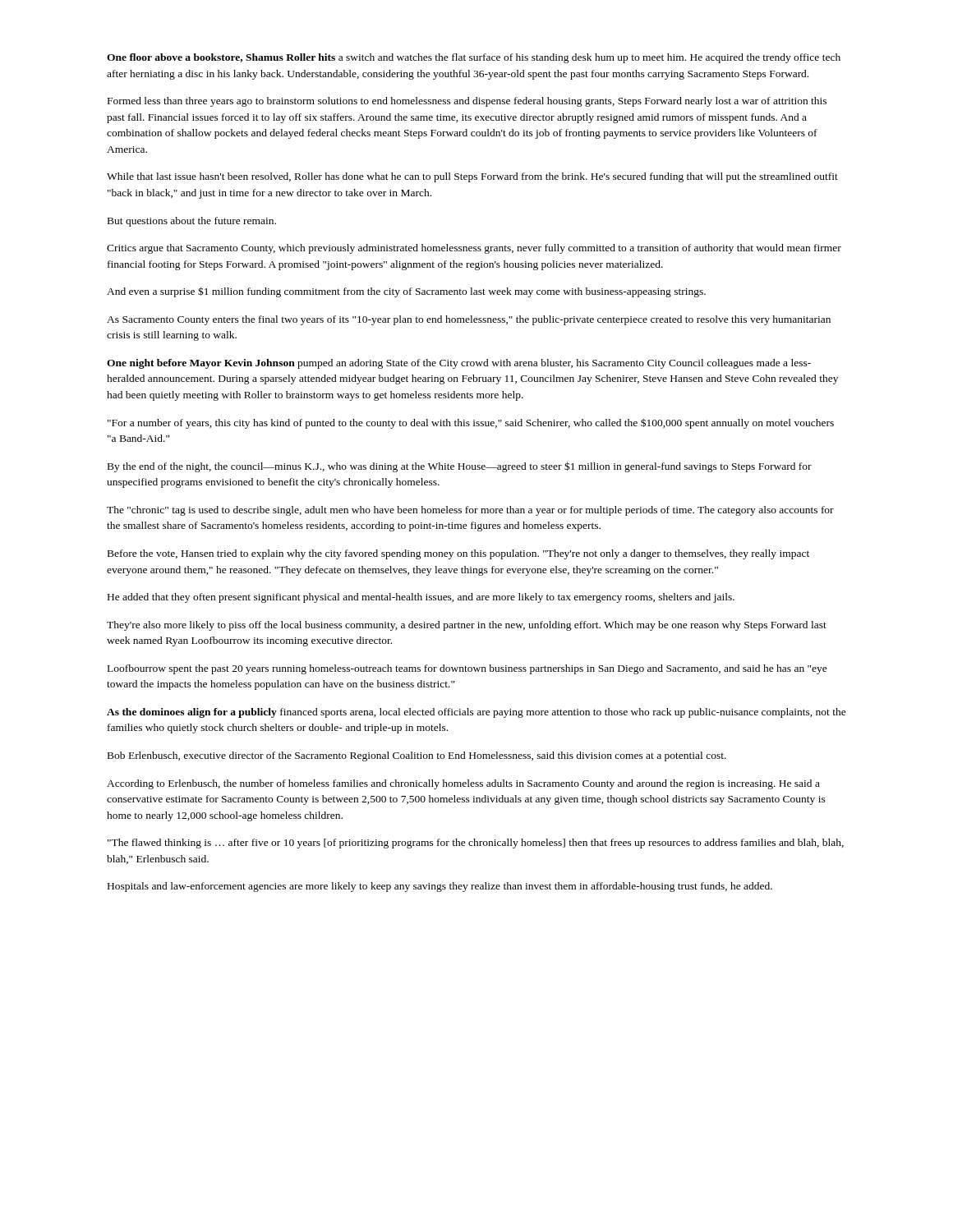Screen dimensions: 1232x953
Task: Locate the text block containing "While that last issue"
Action: (x=476, y=185)
